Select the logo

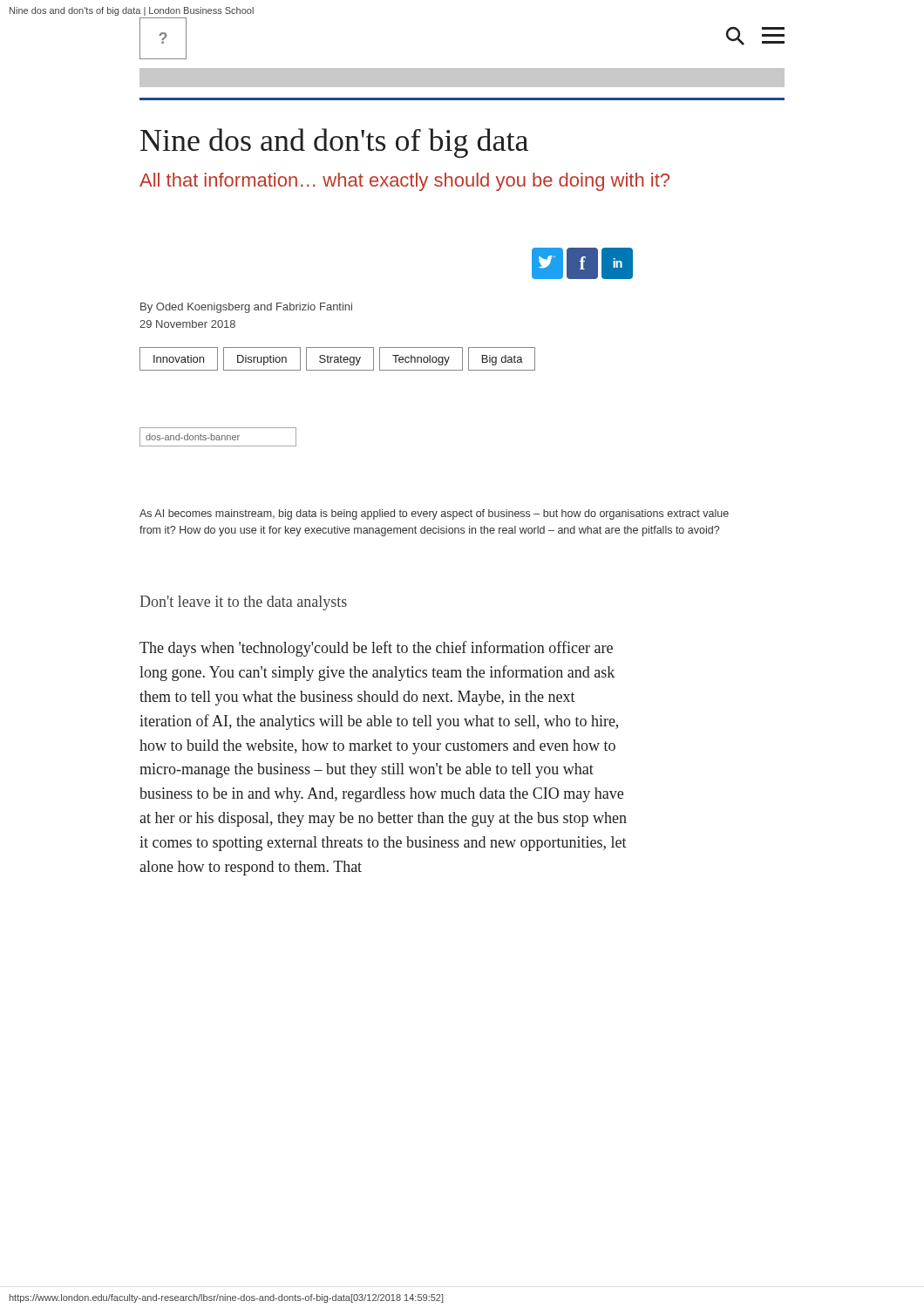click(163, 38)
